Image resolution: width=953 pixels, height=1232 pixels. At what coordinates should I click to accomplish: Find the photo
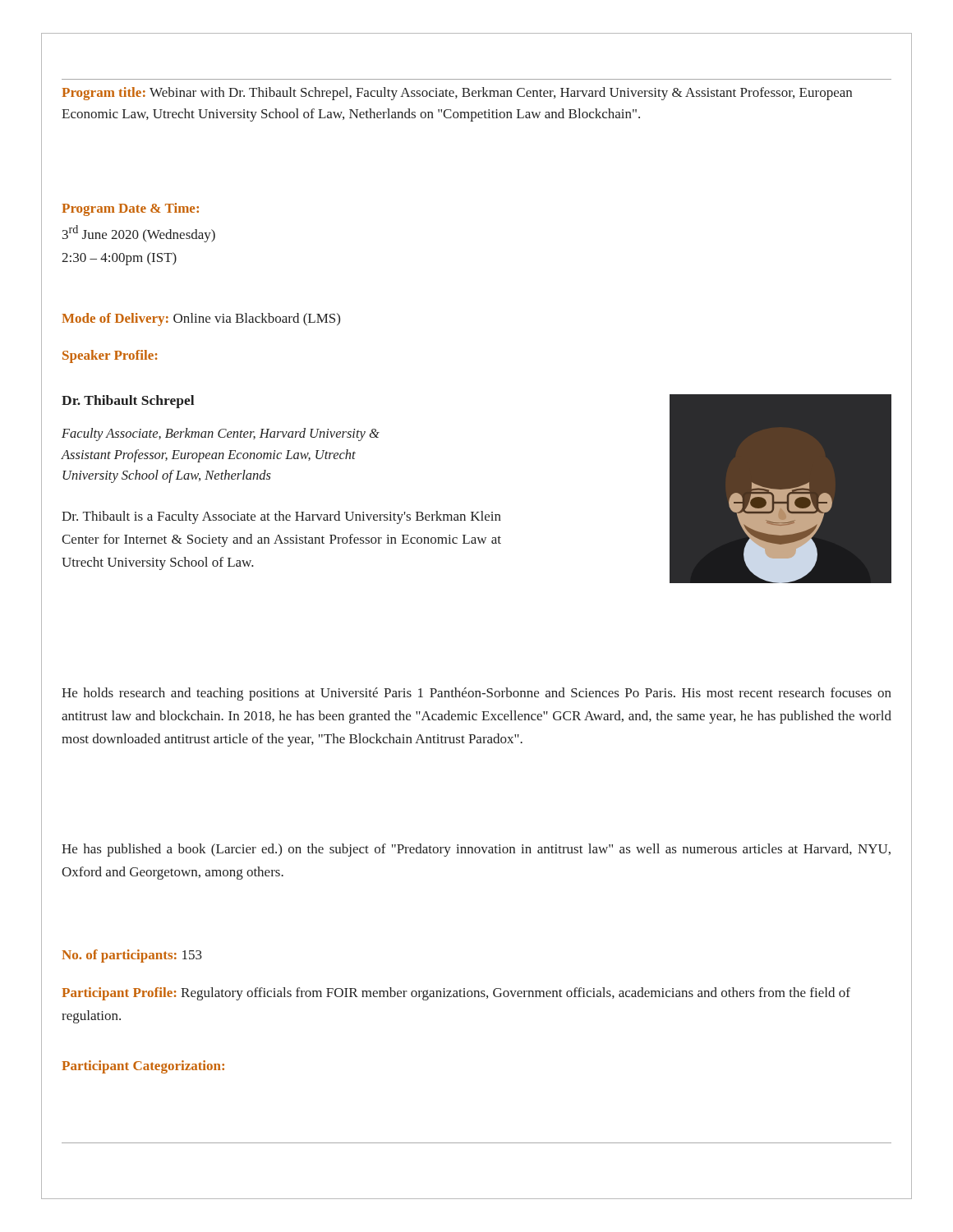click(x=780, y=489)
